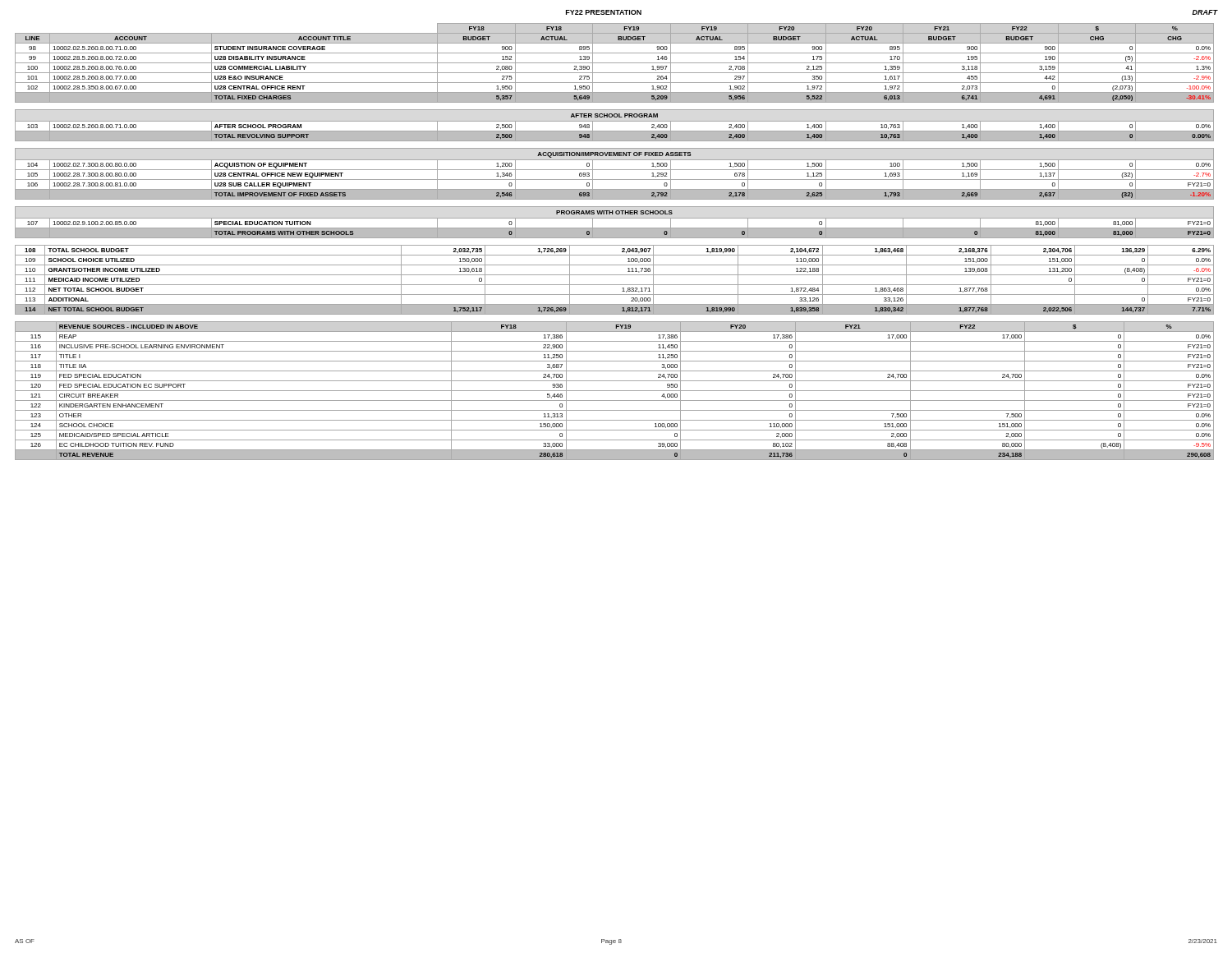This screenshot has height=953, width=1232.
Task: Select the table that reads "NET TOTAL SCHOOL BUDGET"
Action: pyautogui.click(x=616, y=280)
